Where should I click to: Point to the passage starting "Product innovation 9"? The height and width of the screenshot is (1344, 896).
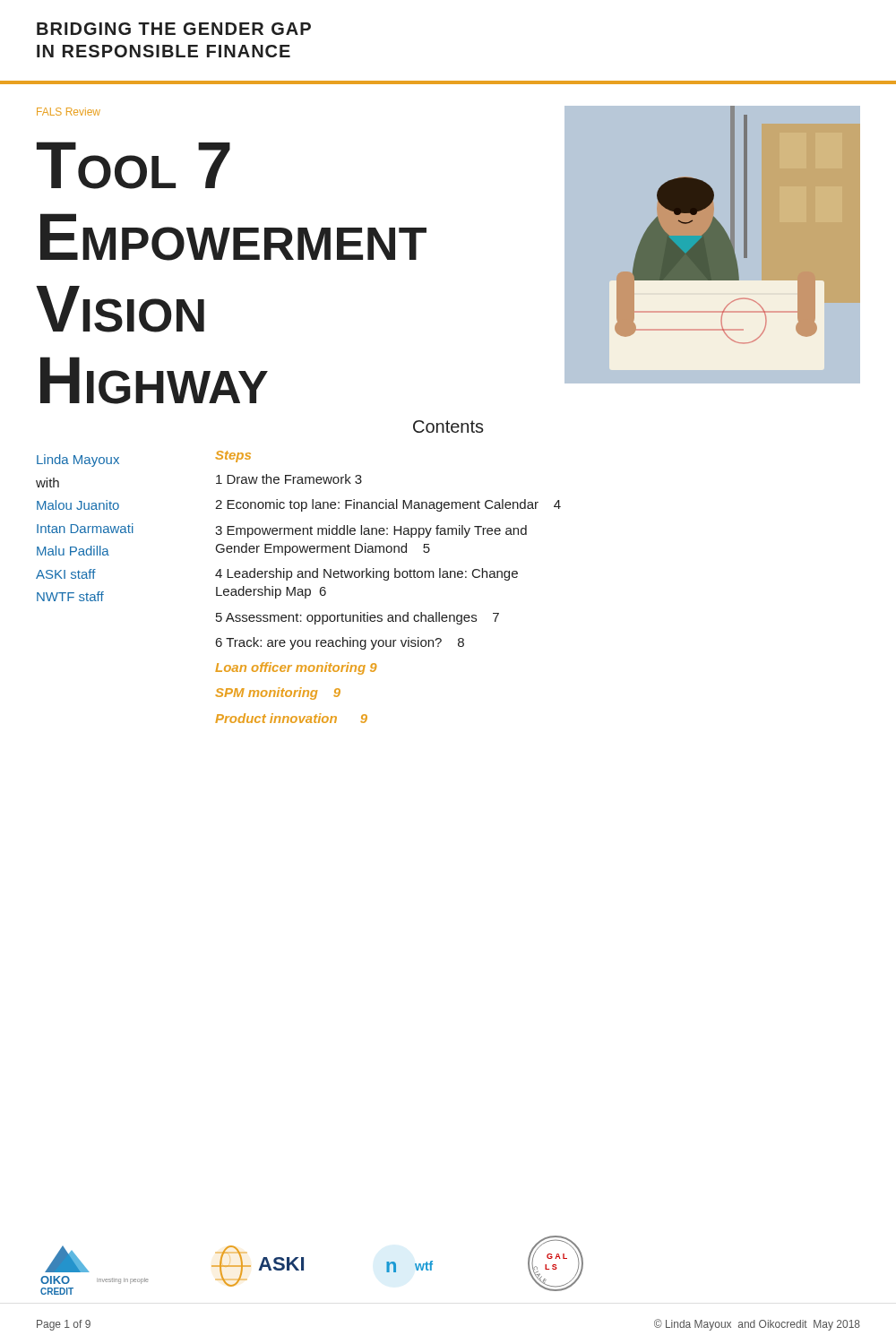coord(291,718)
